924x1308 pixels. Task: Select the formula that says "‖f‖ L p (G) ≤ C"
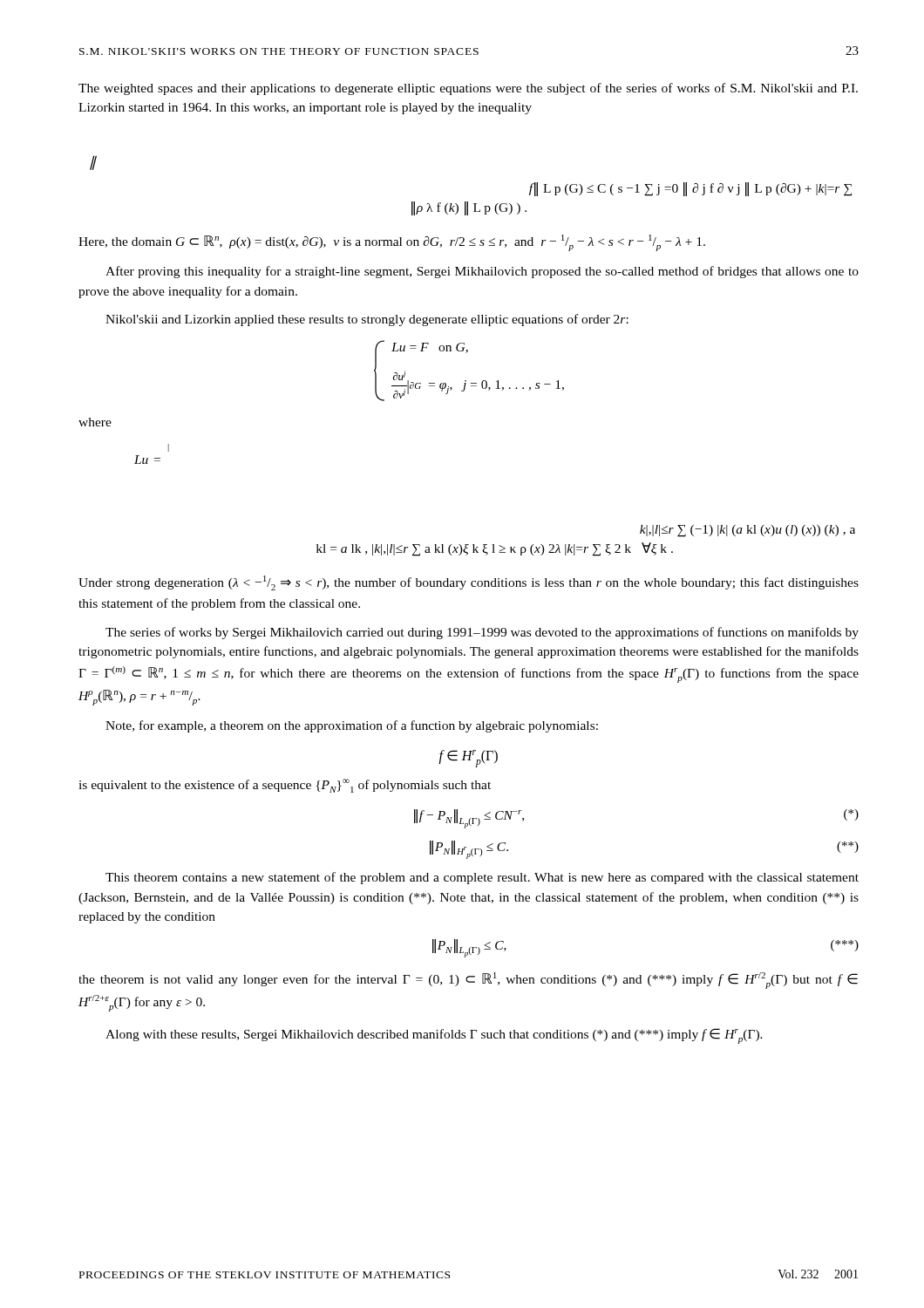93,163
